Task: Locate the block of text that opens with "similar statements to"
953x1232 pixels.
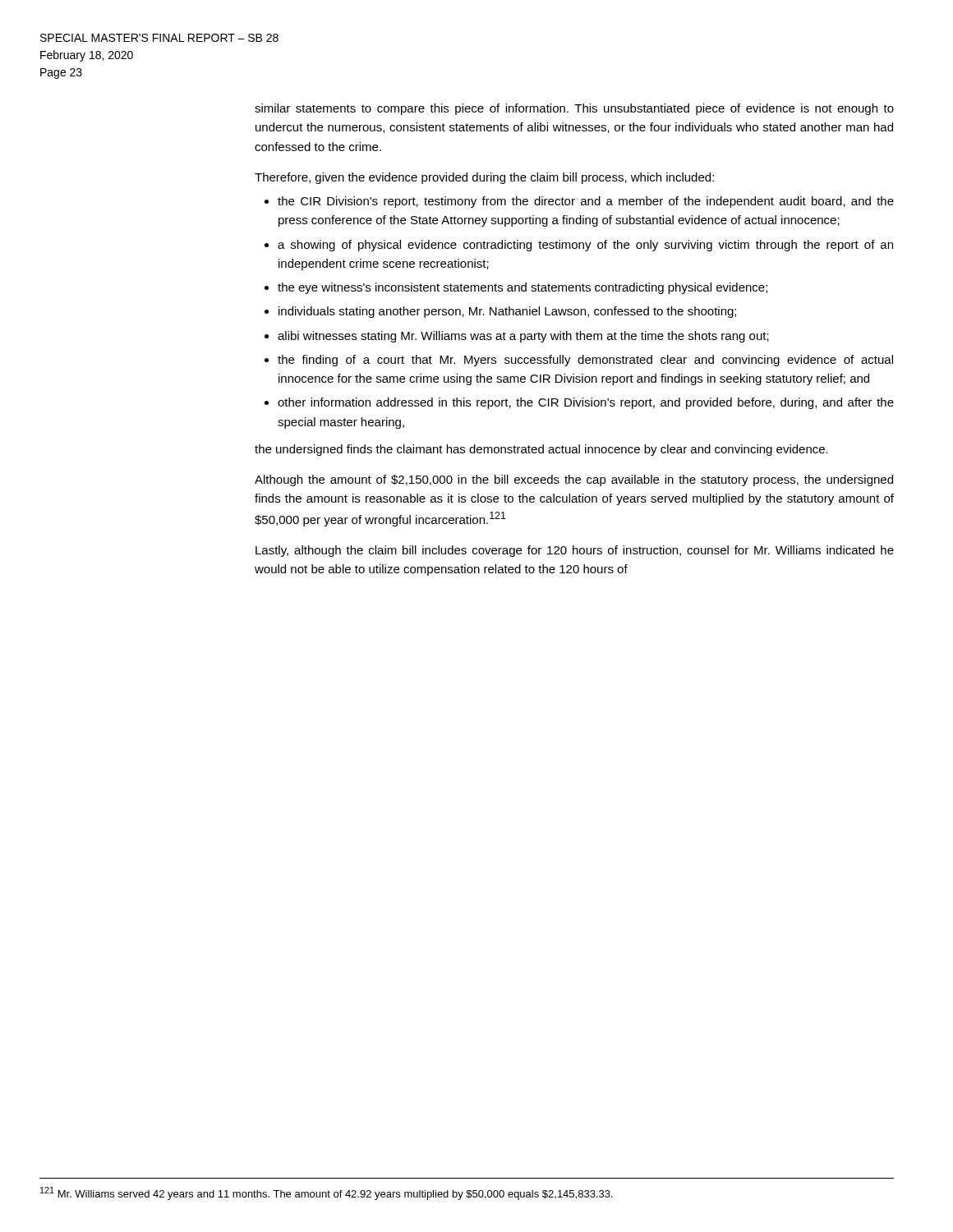Action: point(574,127)
